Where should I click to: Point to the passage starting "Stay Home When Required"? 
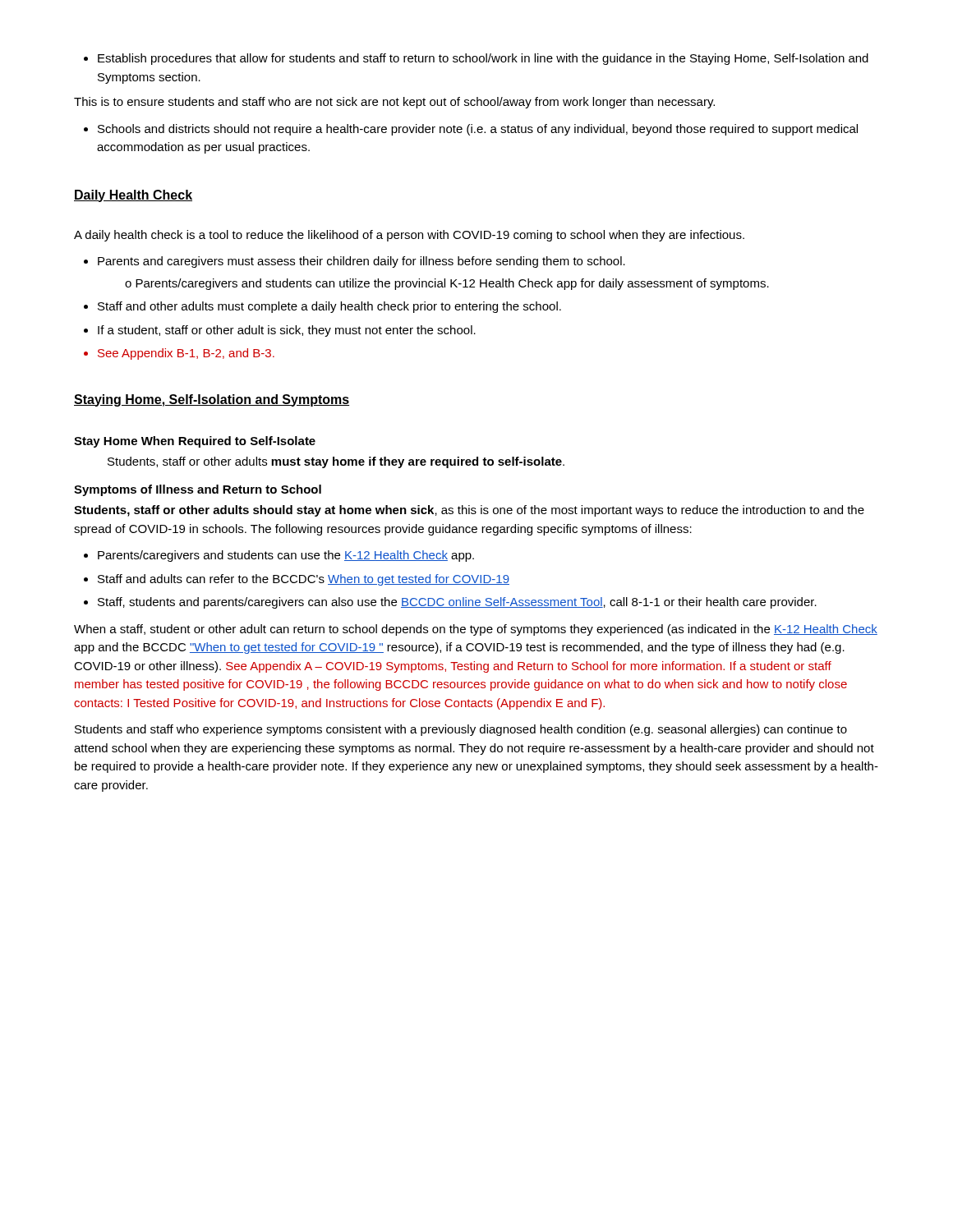(x=195, y=440)
